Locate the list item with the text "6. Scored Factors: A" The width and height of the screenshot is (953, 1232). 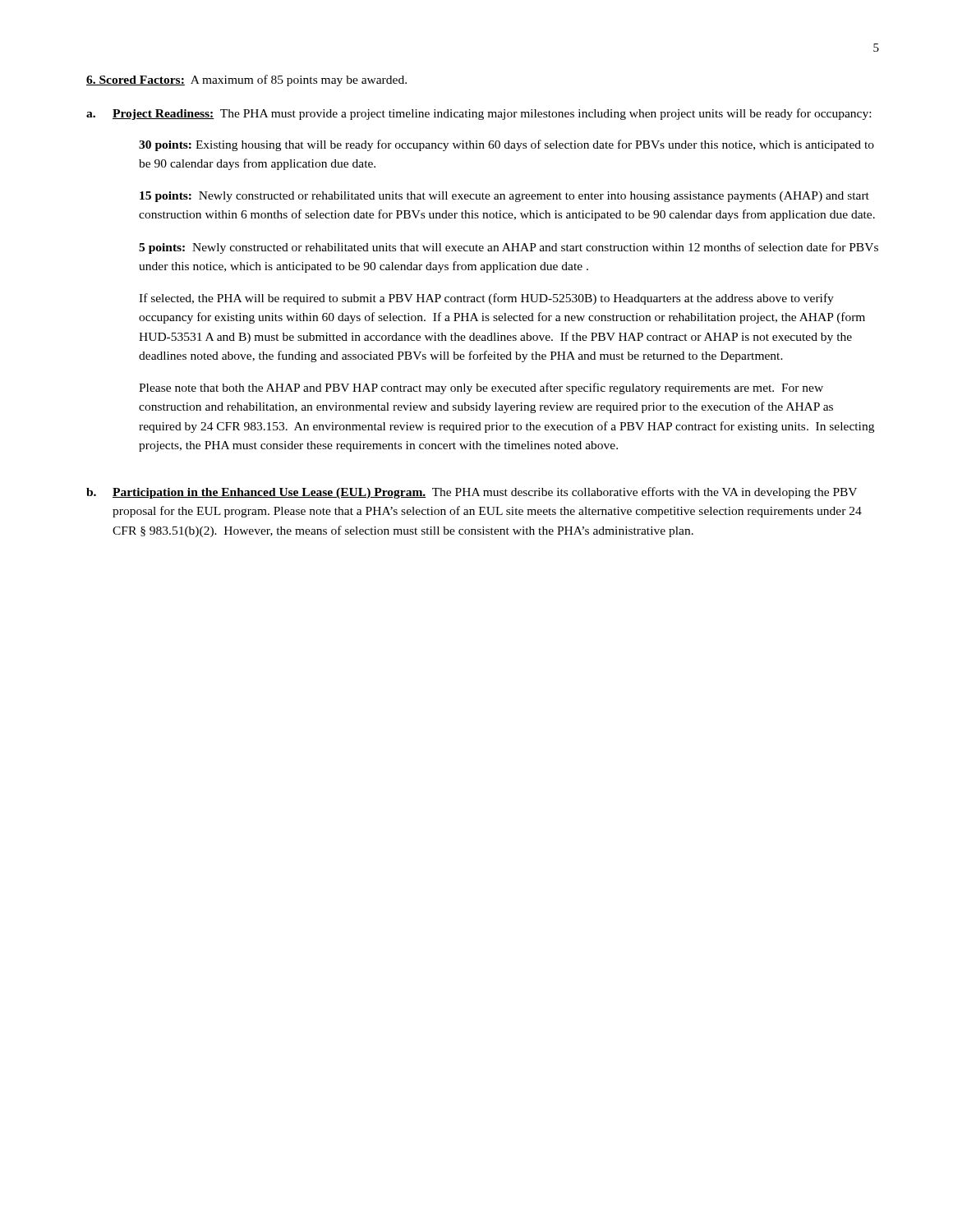coord(247,79)
